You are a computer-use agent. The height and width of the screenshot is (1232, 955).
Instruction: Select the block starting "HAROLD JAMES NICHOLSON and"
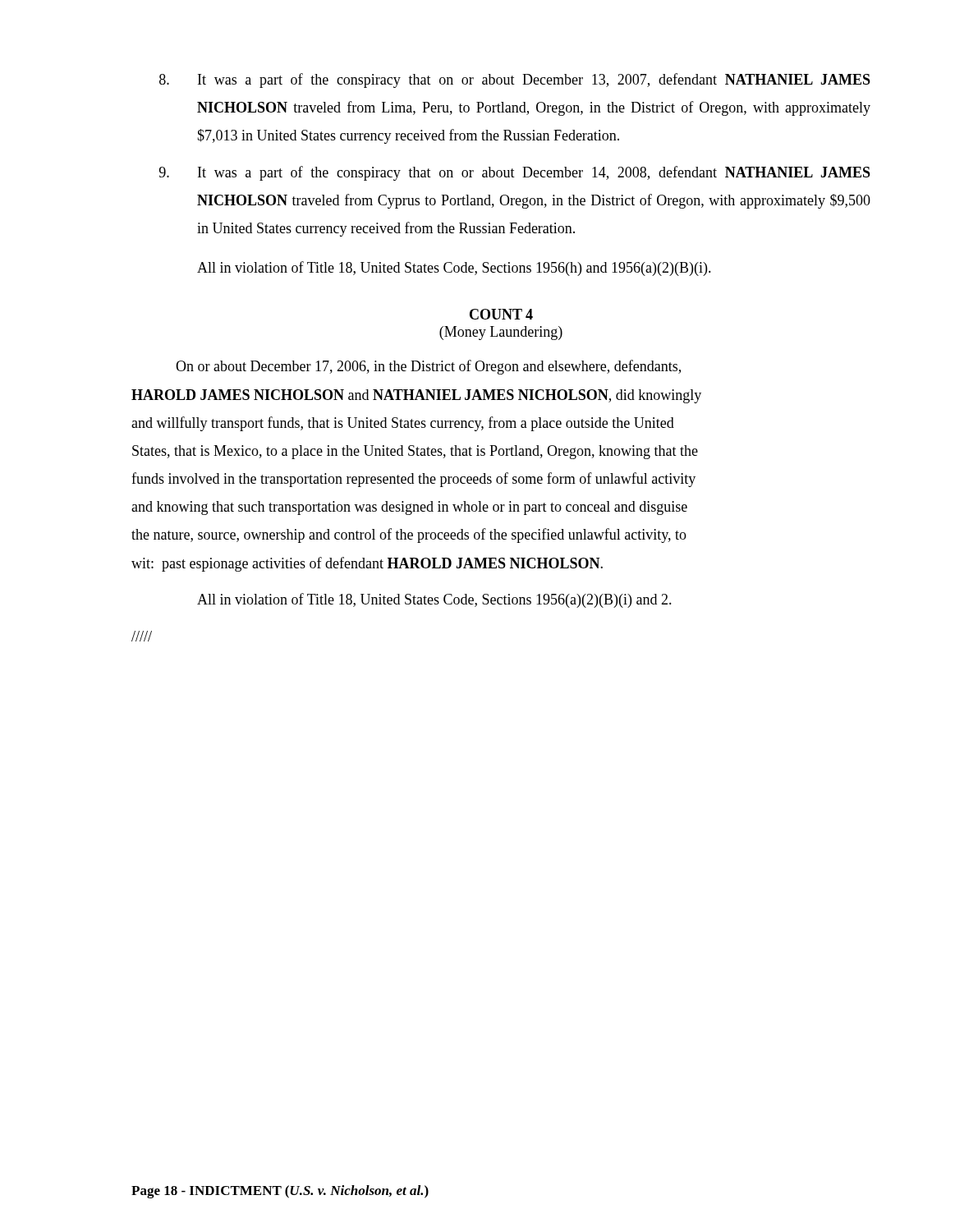(416, 395)
